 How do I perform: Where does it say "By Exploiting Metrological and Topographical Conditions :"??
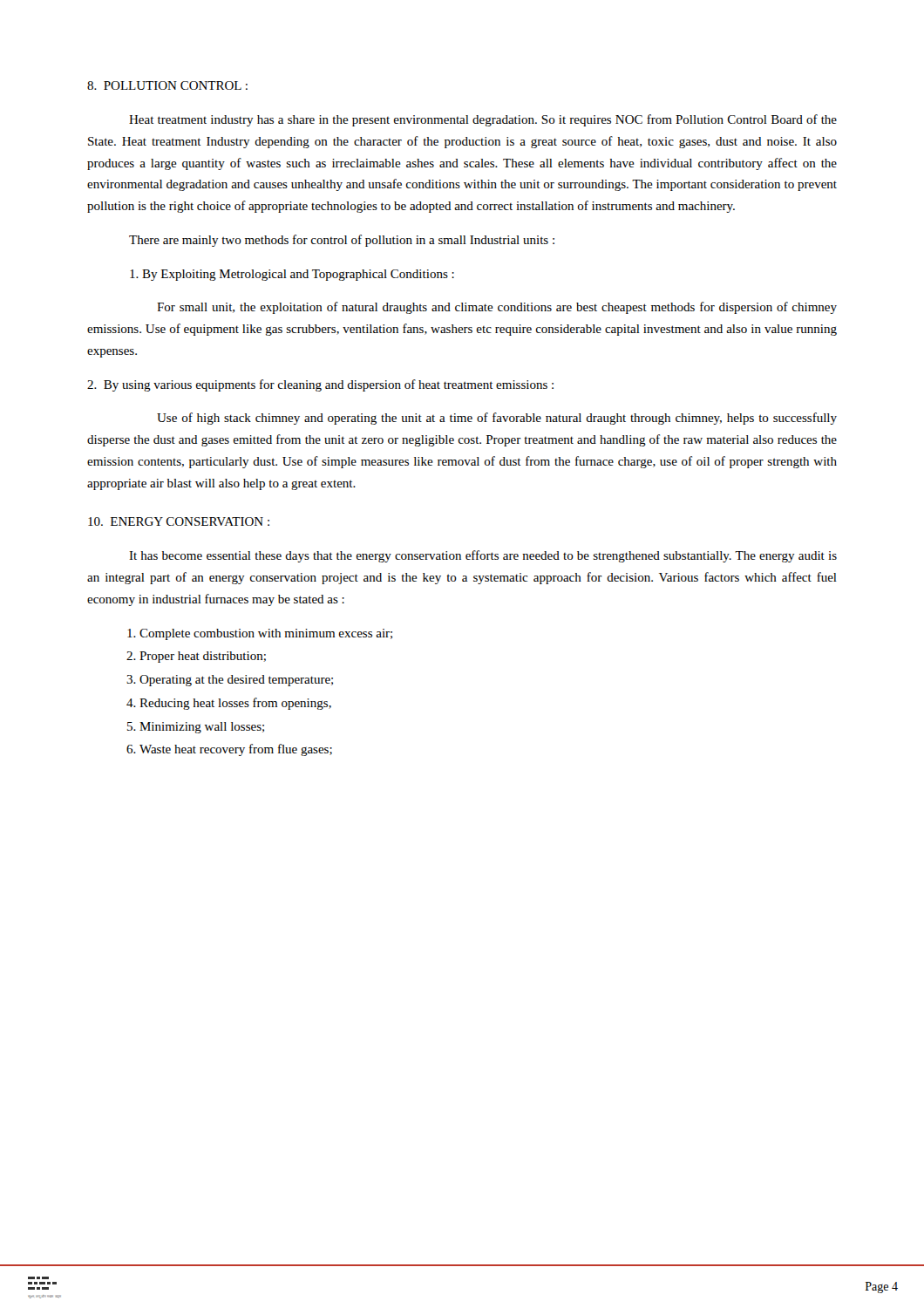coord(292,273)
